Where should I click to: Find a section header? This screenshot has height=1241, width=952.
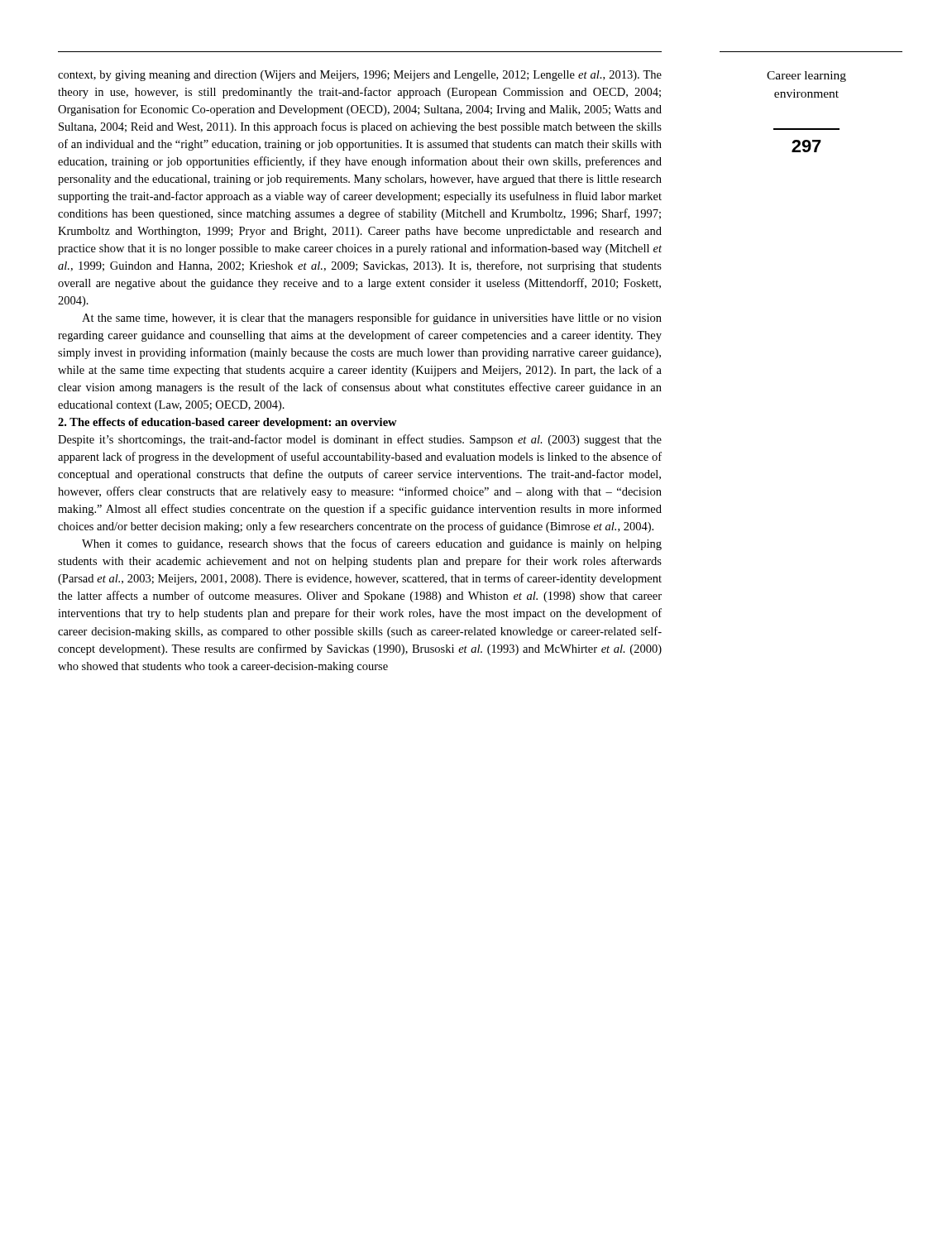pyautogui.click(x=360, y=423)
